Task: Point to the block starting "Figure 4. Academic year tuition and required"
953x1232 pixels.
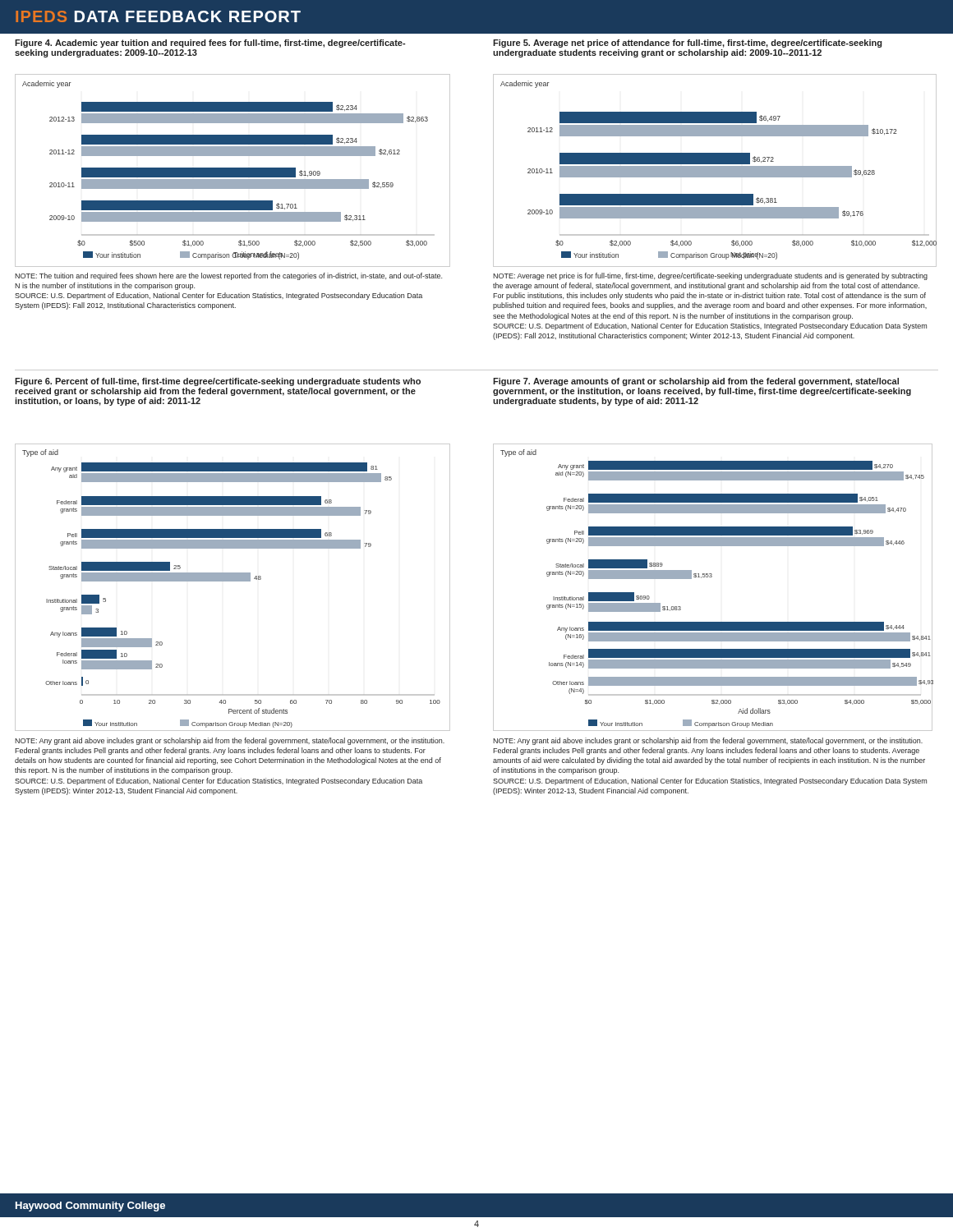Action: (210, 48)
